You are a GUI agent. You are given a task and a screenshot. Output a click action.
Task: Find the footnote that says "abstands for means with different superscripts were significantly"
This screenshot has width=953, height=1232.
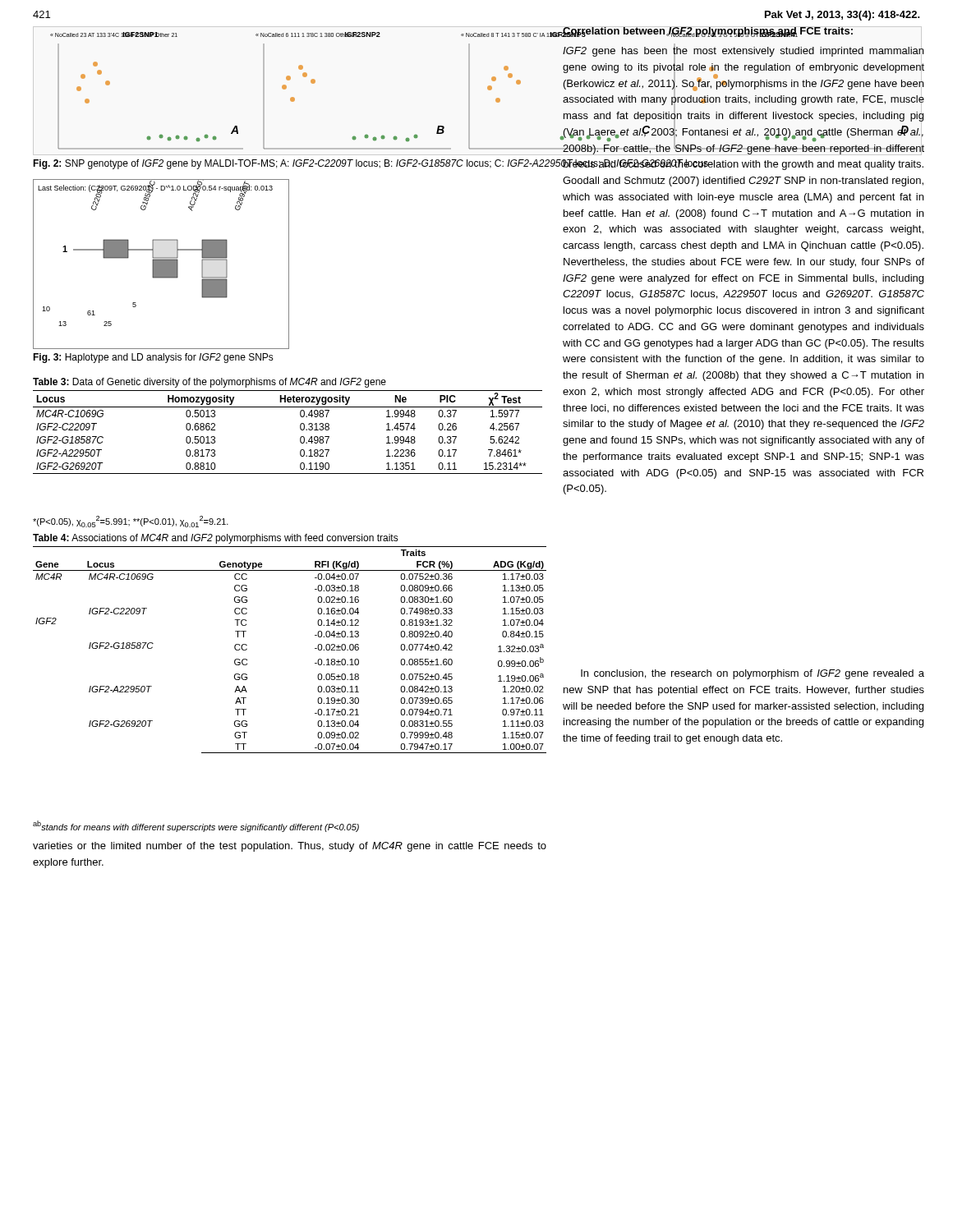(x=196, y=826)
